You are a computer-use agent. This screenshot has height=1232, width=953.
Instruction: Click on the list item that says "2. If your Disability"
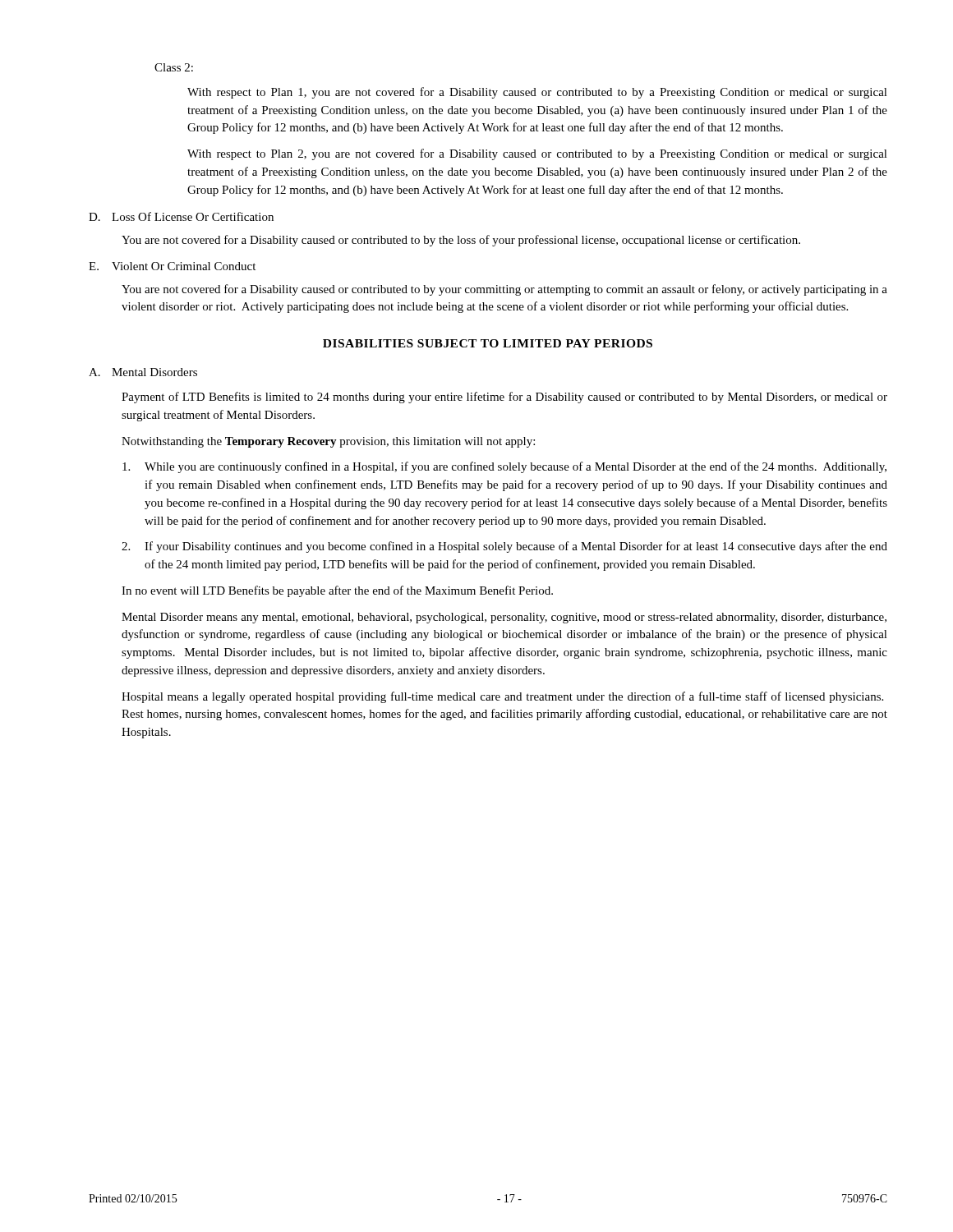pyautogui.click(x=504, y=556)
